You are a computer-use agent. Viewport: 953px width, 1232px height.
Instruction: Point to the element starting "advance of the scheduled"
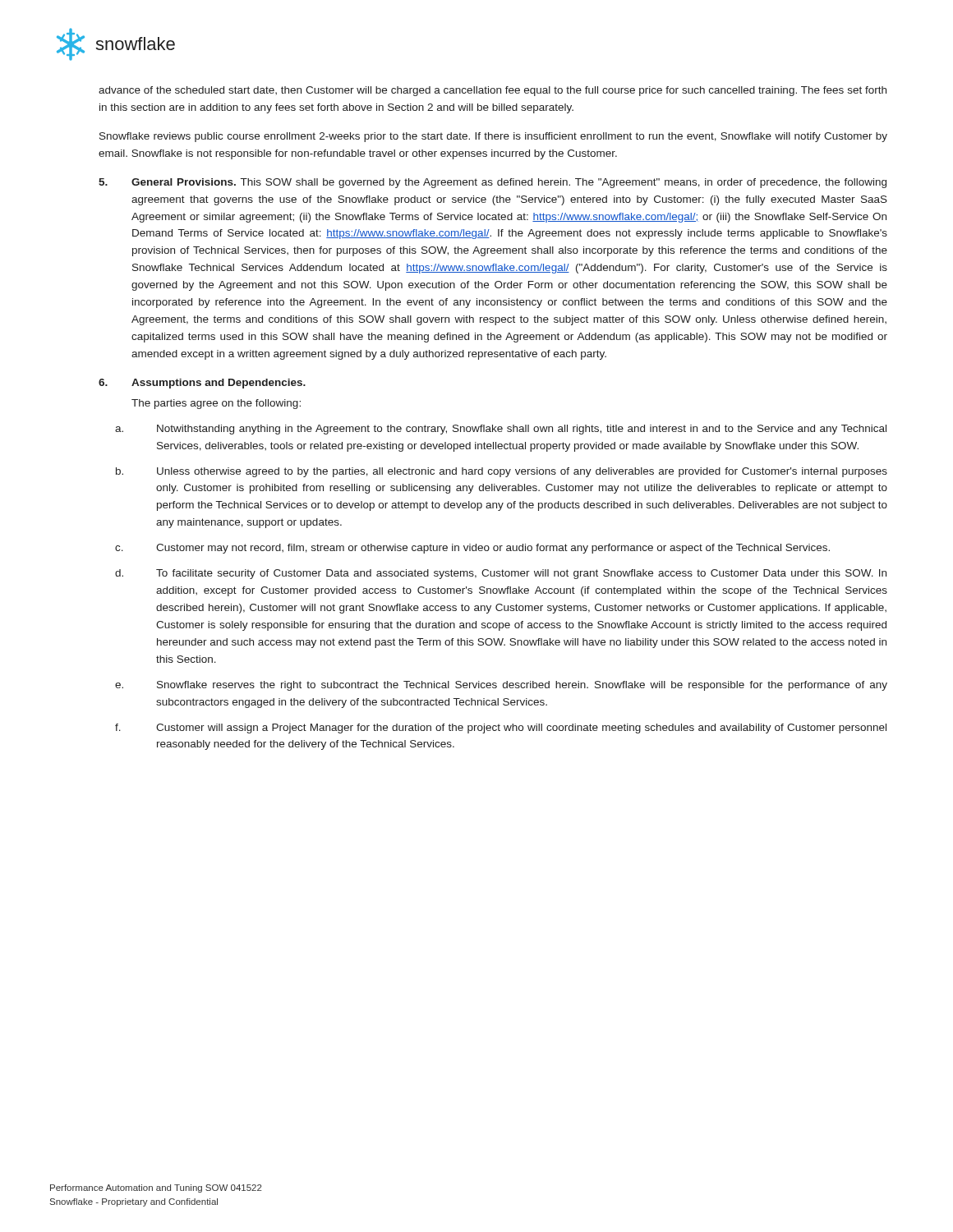[493, 98]
